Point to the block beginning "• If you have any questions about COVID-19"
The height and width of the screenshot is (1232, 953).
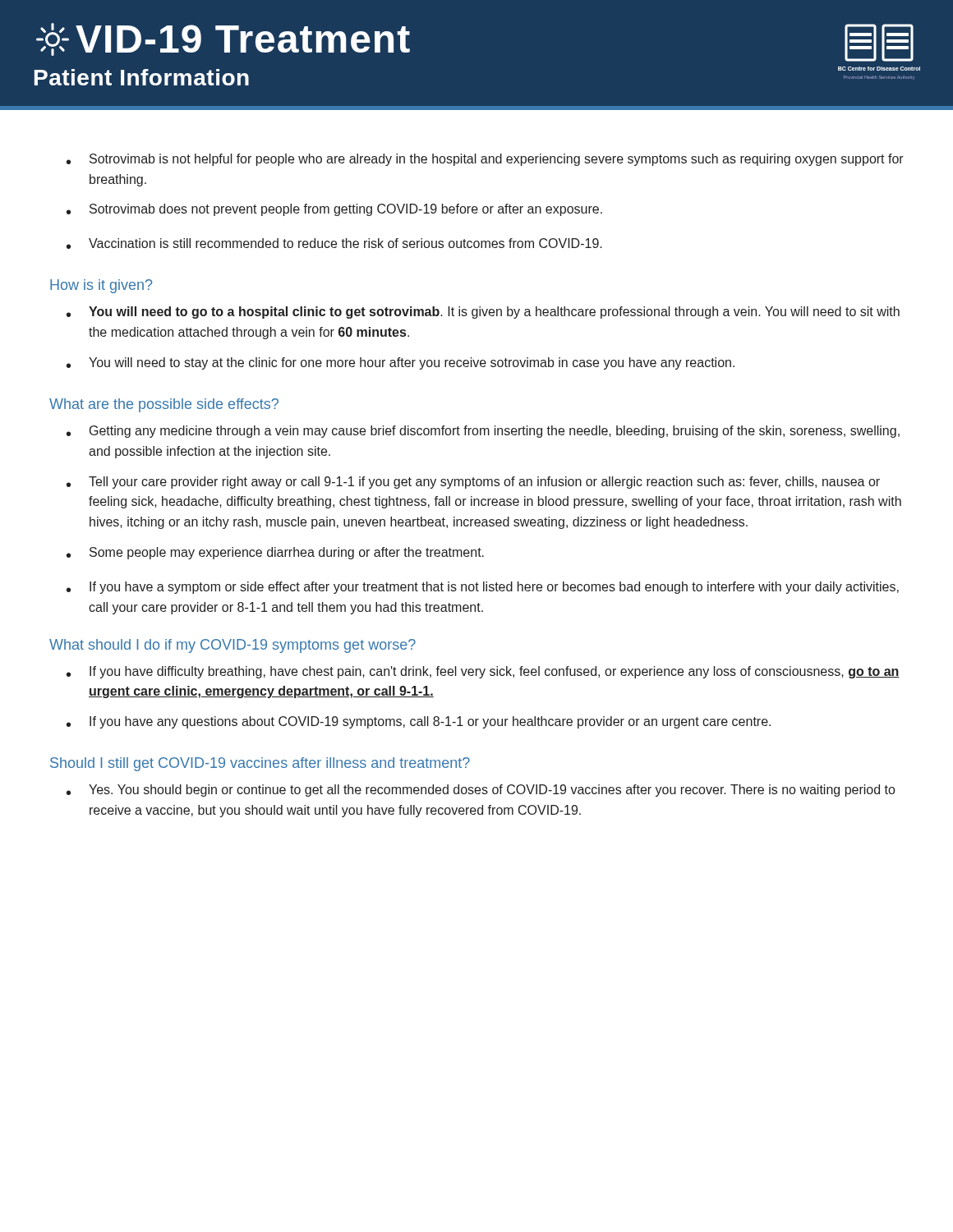pyautogui.click(x=419, y=725)
